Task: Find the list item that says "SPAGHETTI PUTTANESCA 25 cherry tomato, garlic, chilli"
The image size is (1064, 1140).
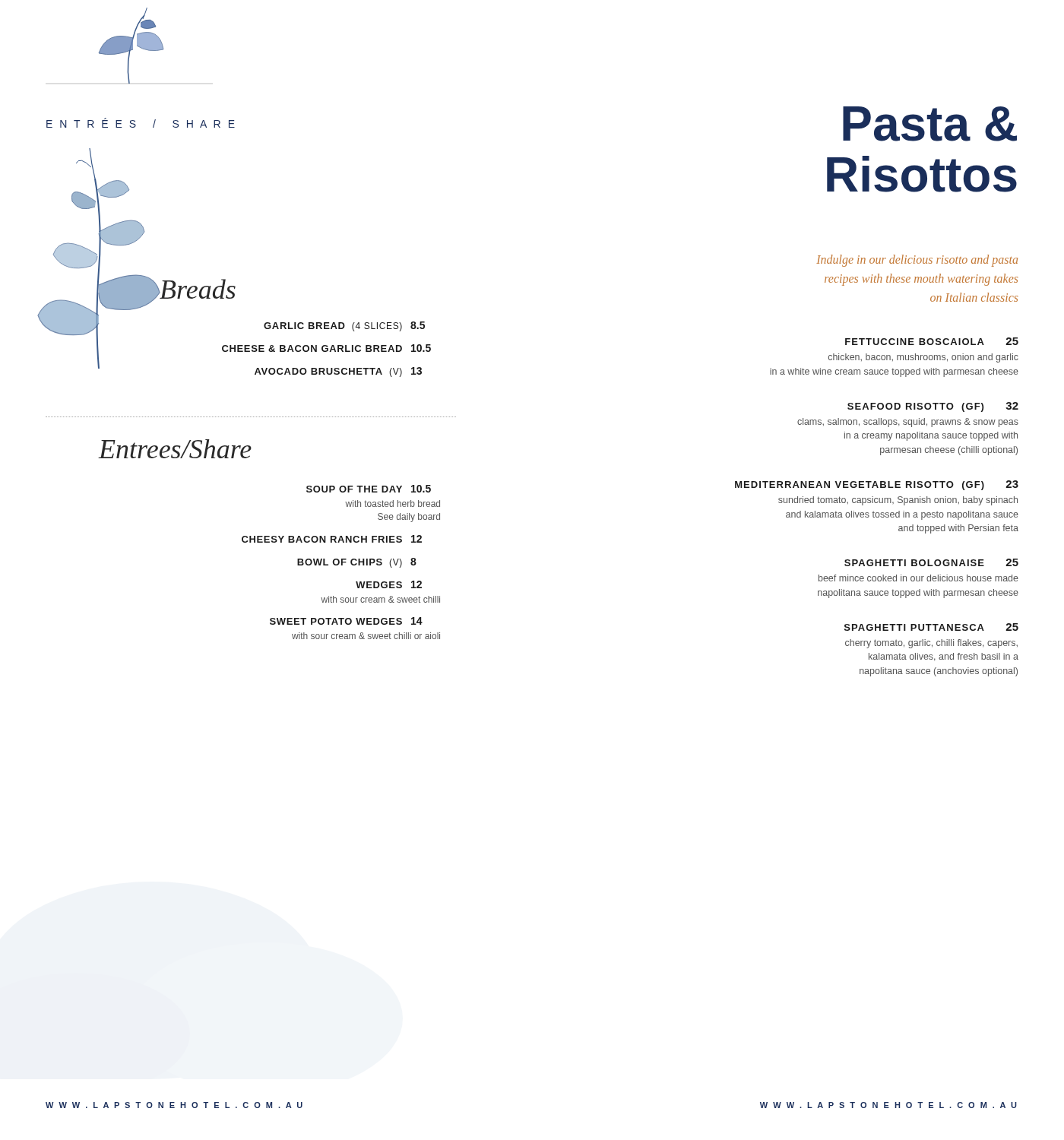Action: pos(348,624)
